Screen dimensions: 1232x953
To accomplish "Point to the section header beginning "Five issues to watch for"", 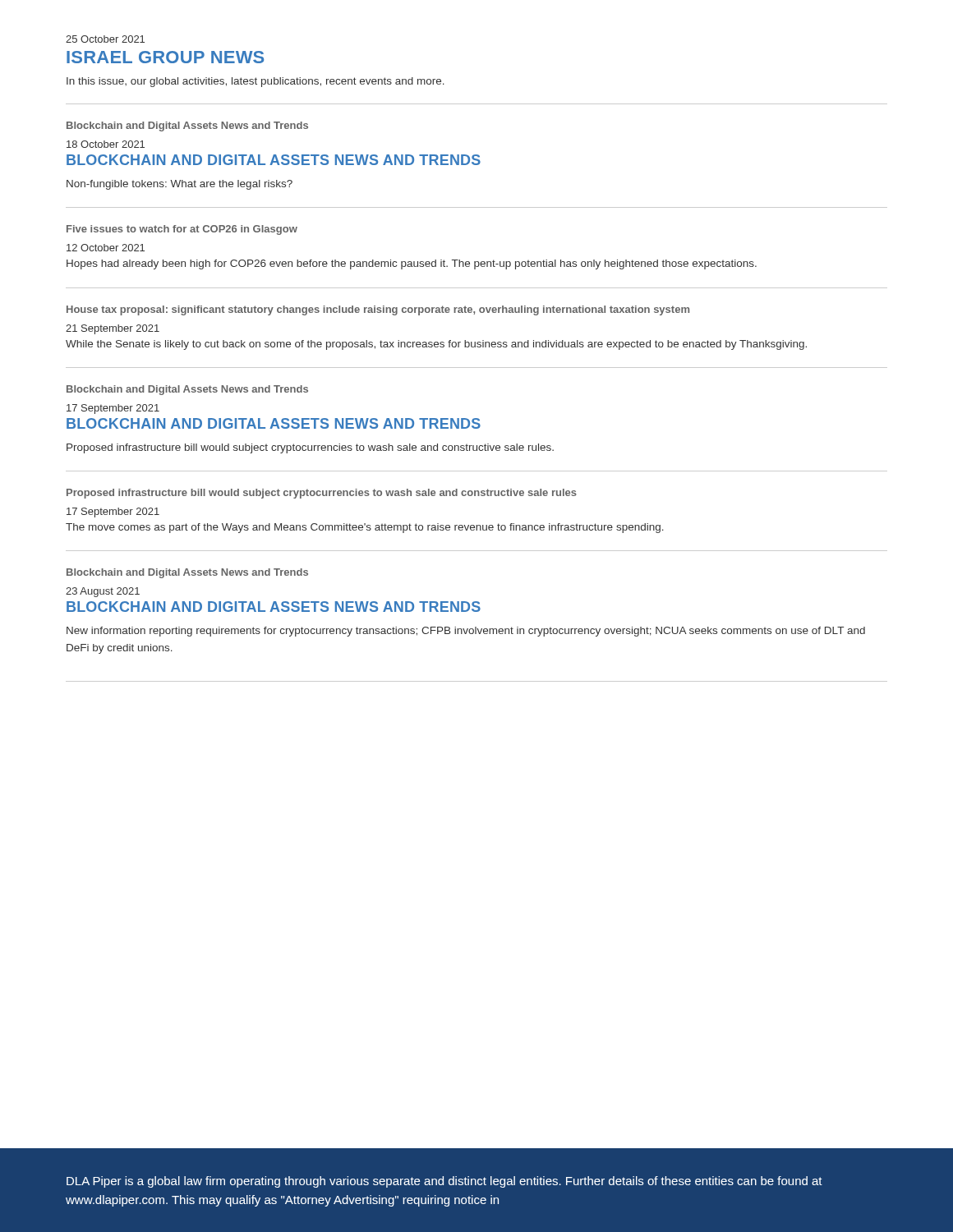I will 182,230.
